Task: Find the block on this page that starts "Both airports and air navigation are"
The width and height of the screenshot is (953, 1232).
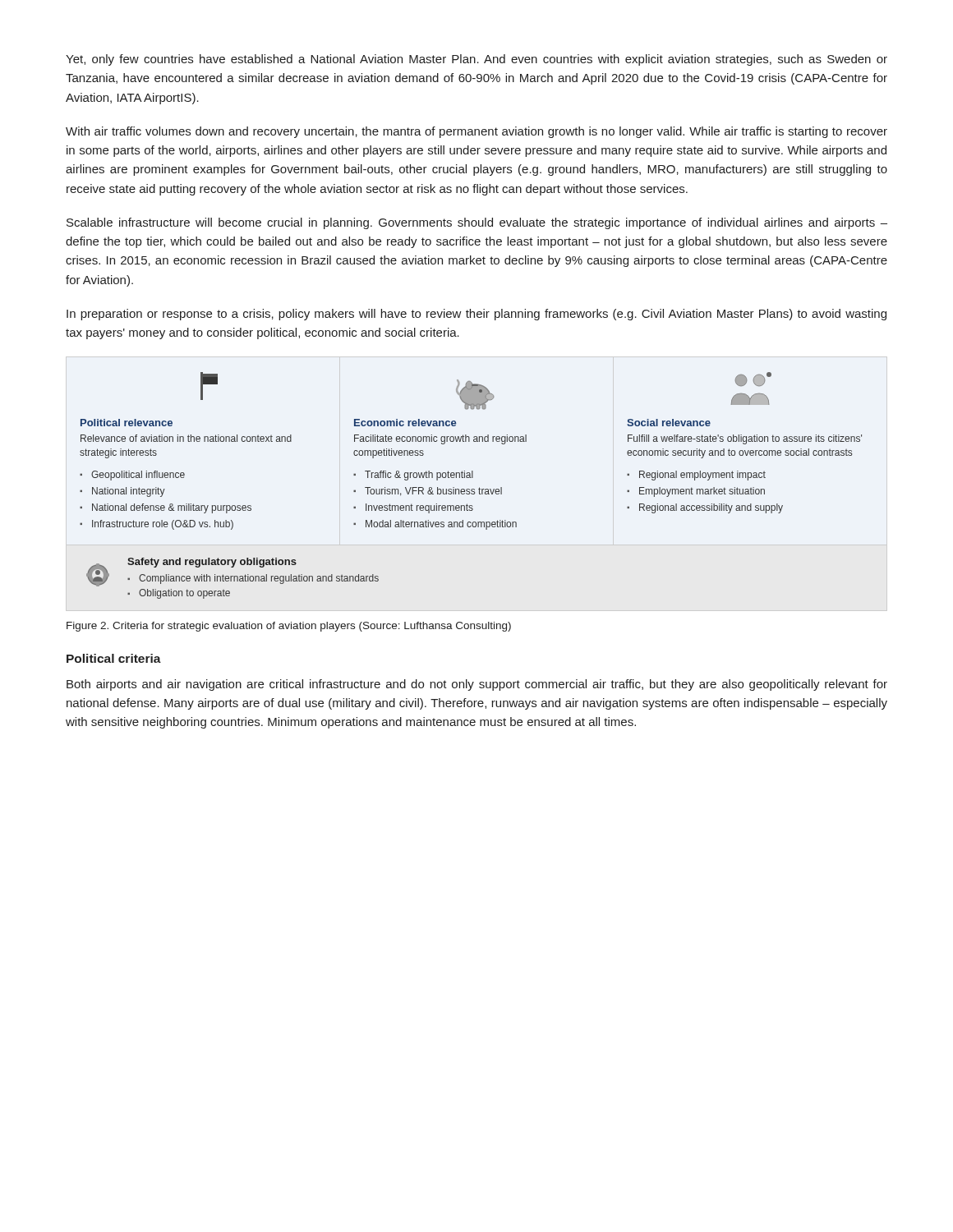Action: [x=476, y=703]
